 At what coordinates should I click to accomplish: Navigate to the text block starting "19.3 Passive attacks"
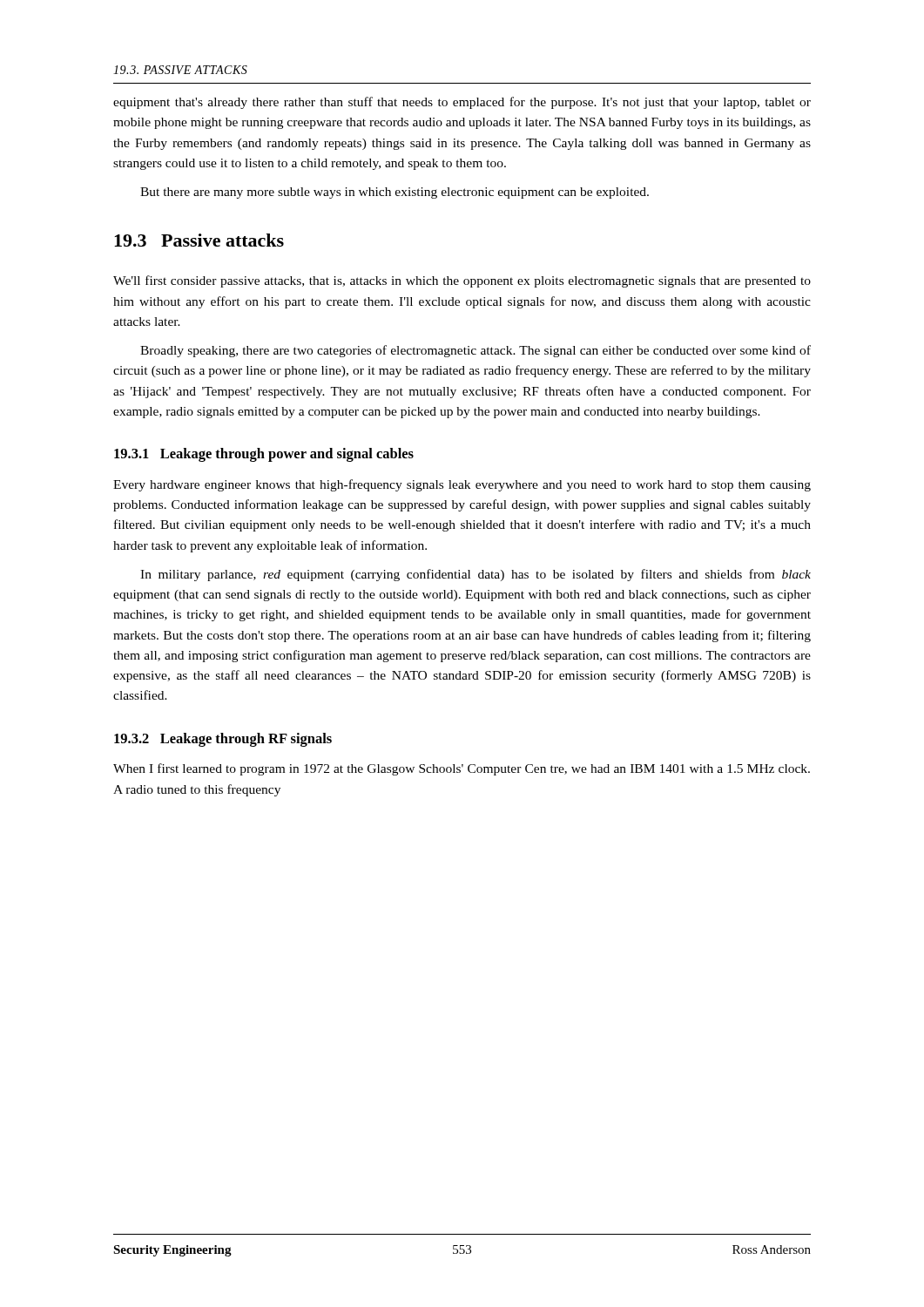pyautogui.click(x=199, y=240)
